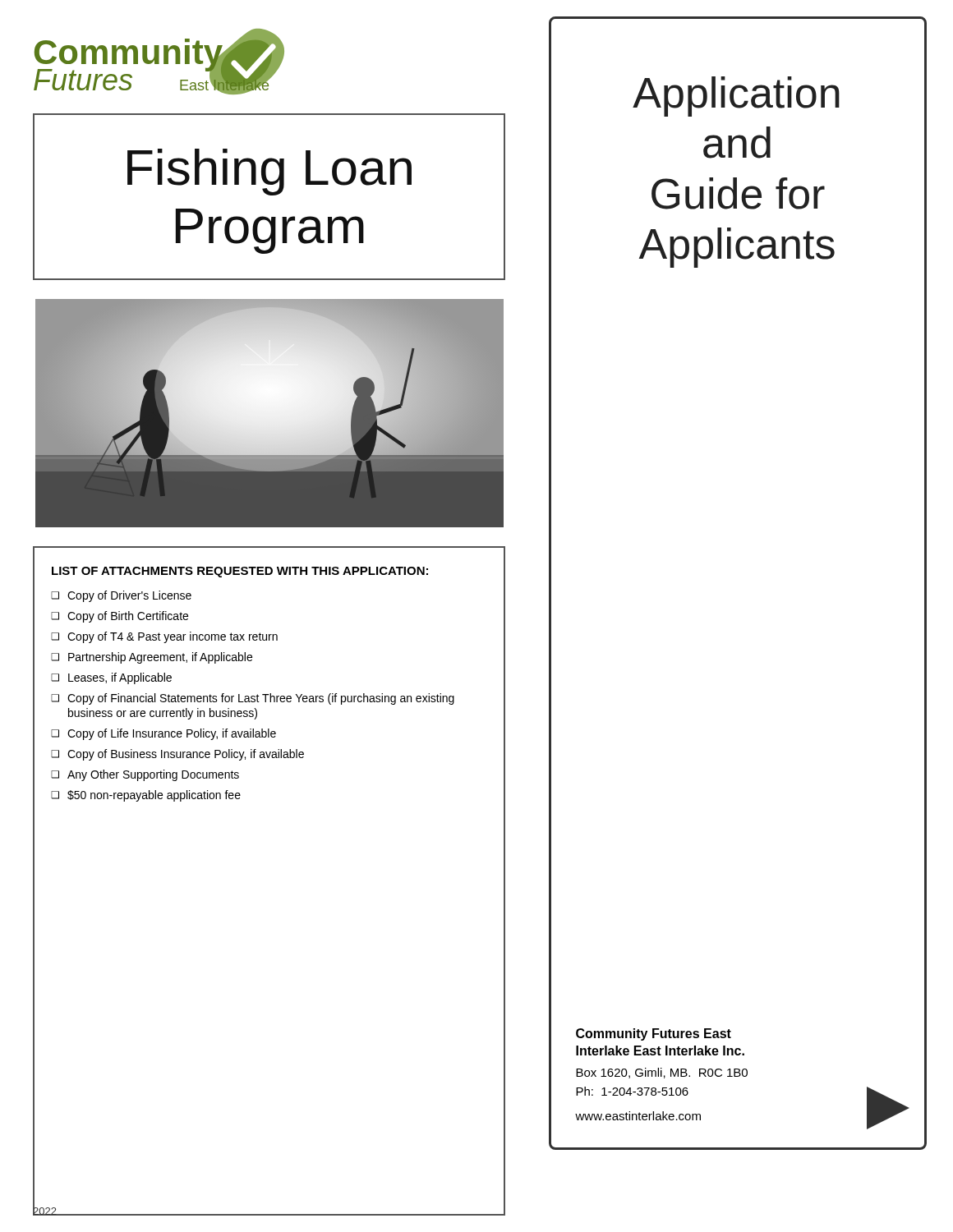Select the text starting "LIST OF ATTACHMENTS REQUESTED WITH THIS"
953x1232 pixels.
[x=240, y=570]
